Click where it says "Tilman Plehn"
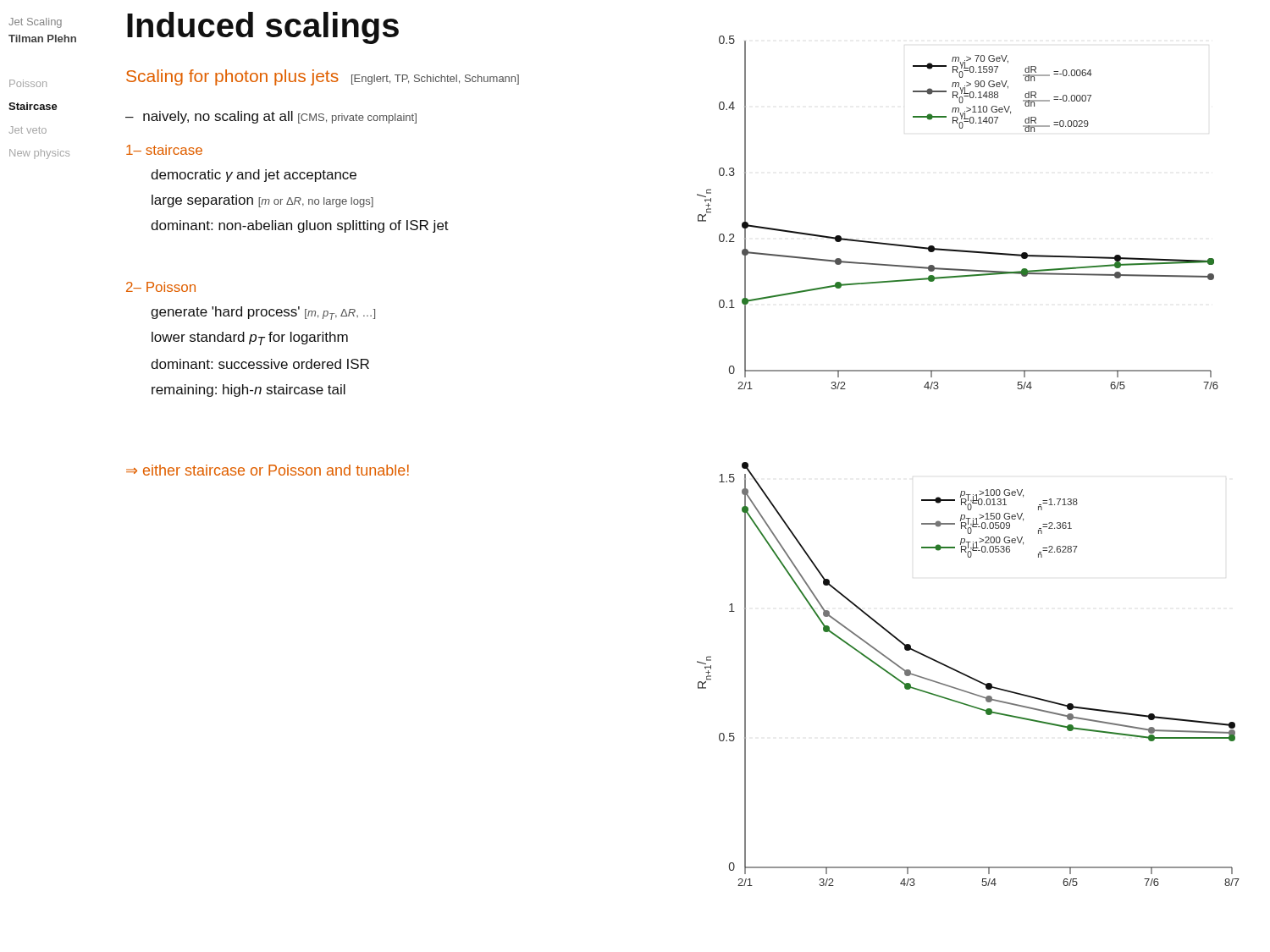Viewport: 1270px width, 952px height. 43,39
